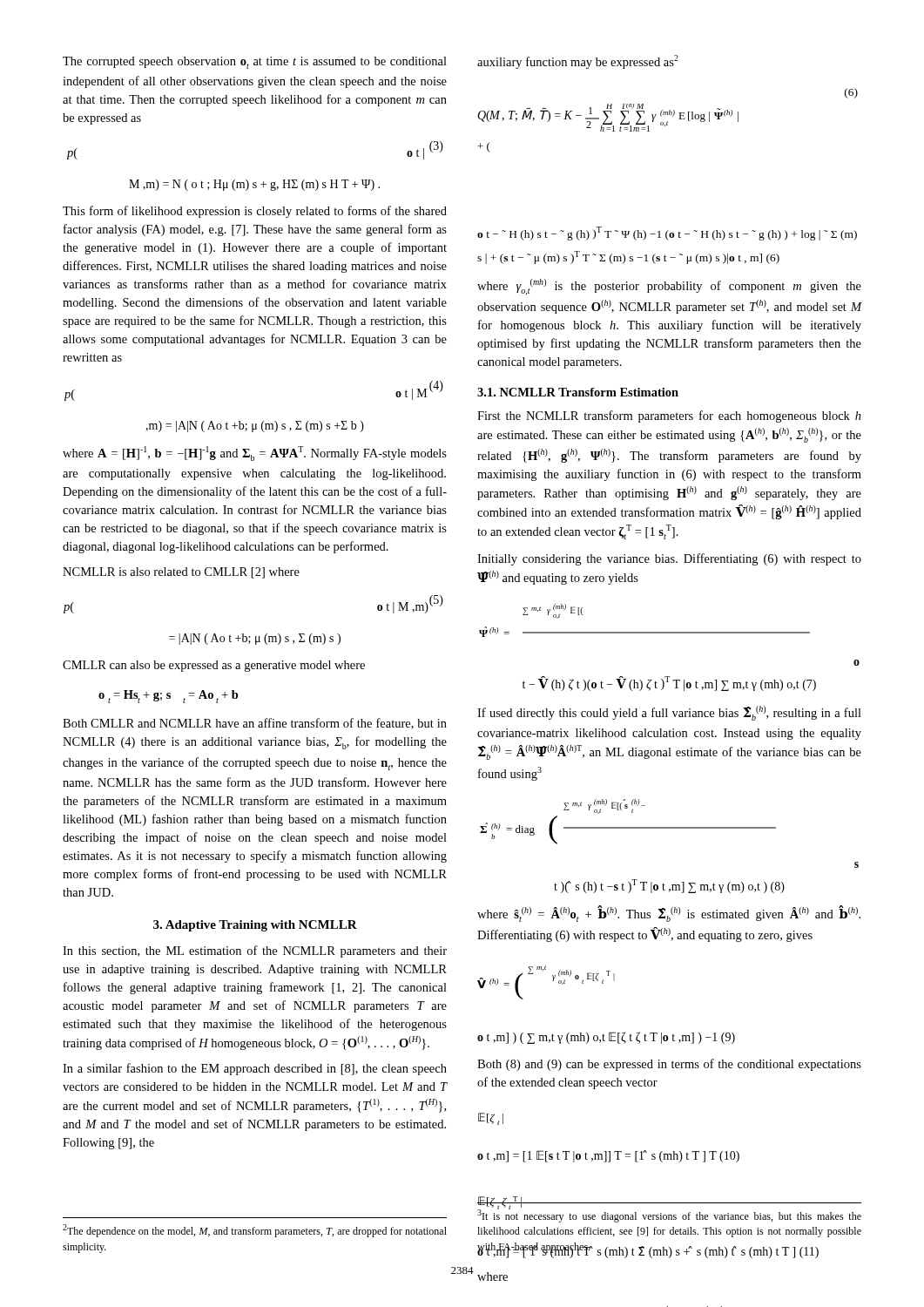Viewport: 924px width, 1307px height.
Task: Select the text block that reads "In a similar fashion to"
Action: 255,1106
